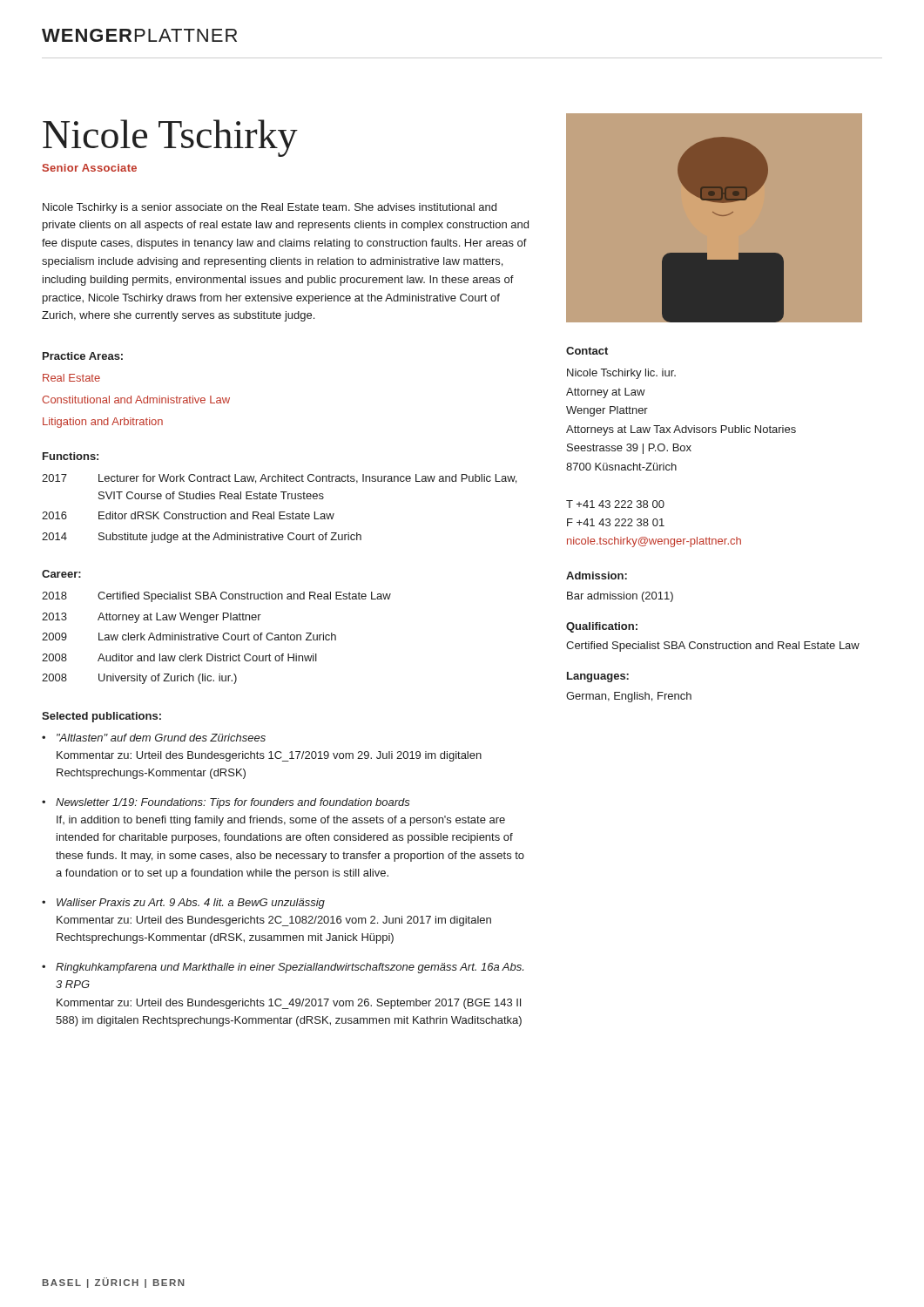The width and height of the screenshot is (924, 1307).
Task: Find the region starting "Selected publications:"
Action: pyautogui.click(x=102, y=716)
